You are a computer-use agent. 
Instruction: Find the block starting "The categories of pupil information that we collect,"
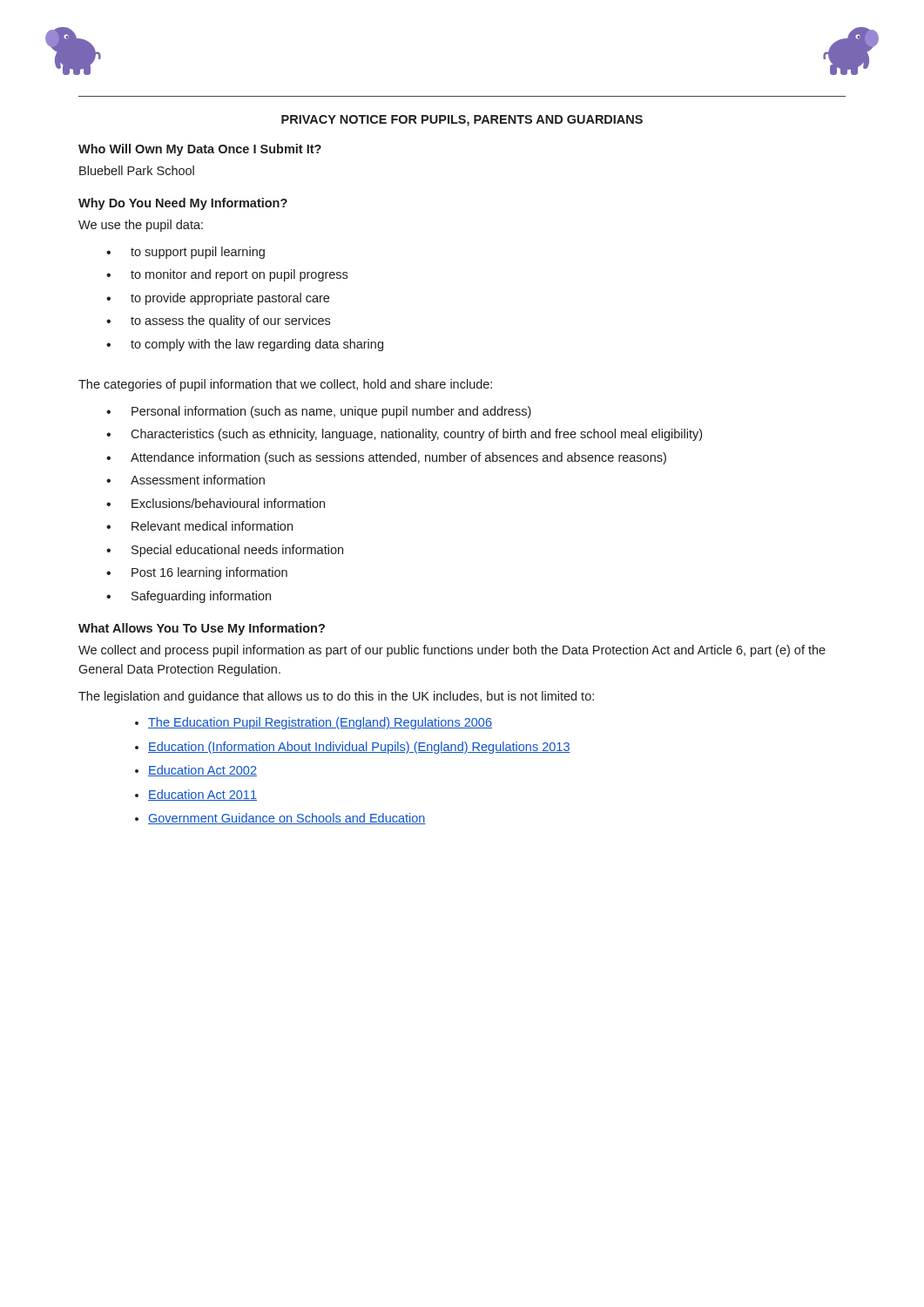[286, 385]
